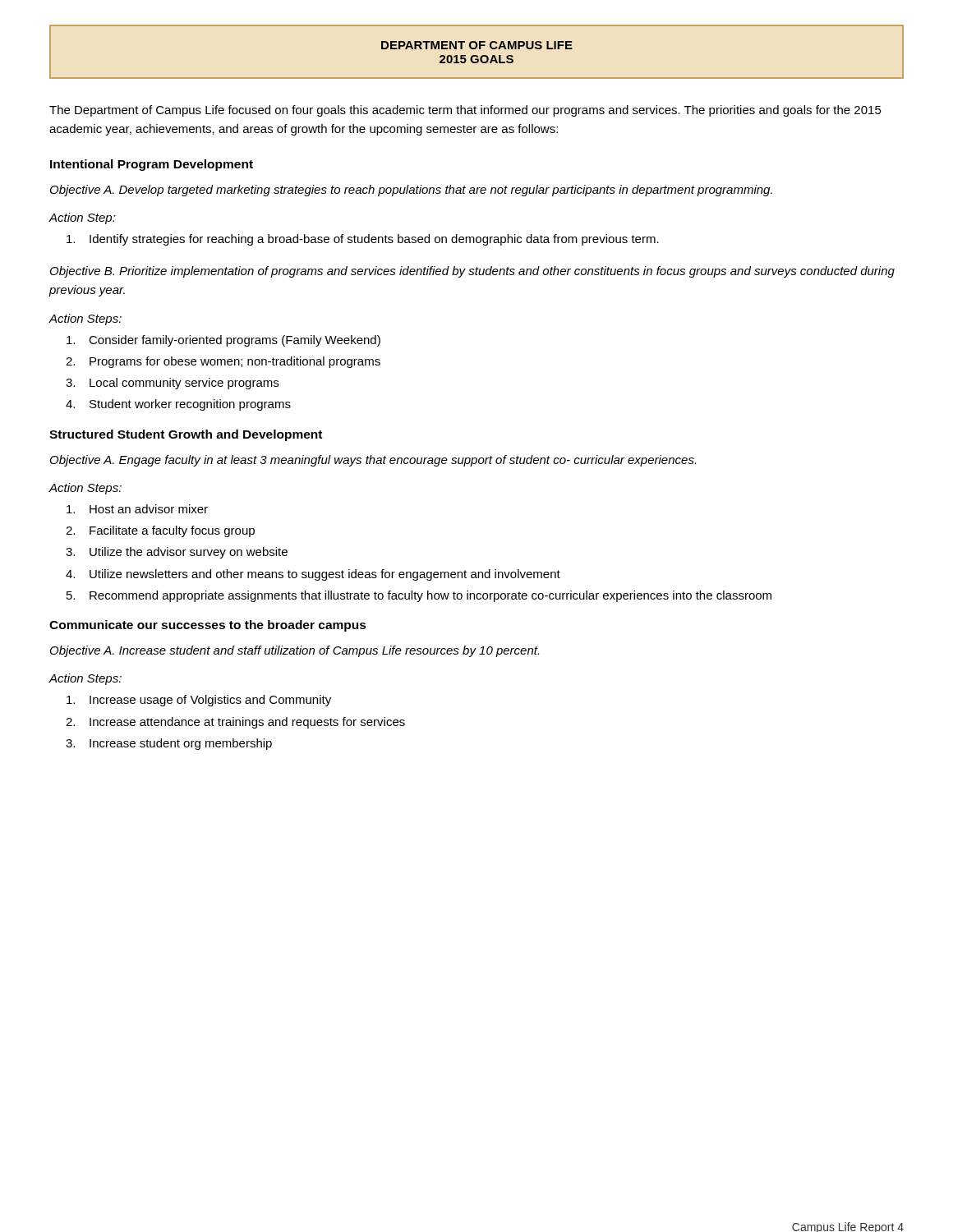Find the region starting "Action Step:"
The height and width of the screenshot is (1232, 953).
83,217
